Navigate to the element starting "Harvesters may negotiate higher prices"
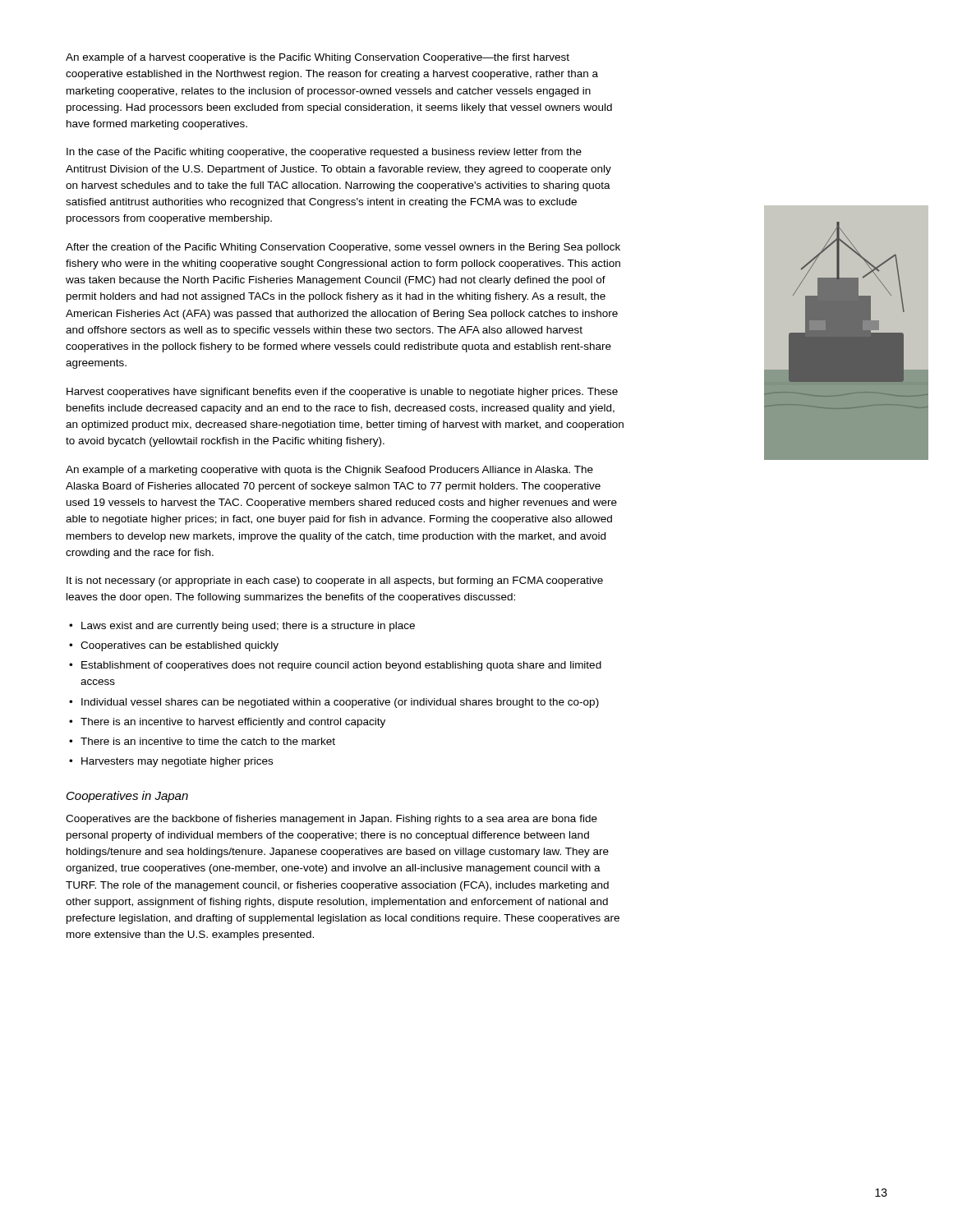 pos(177,761)
